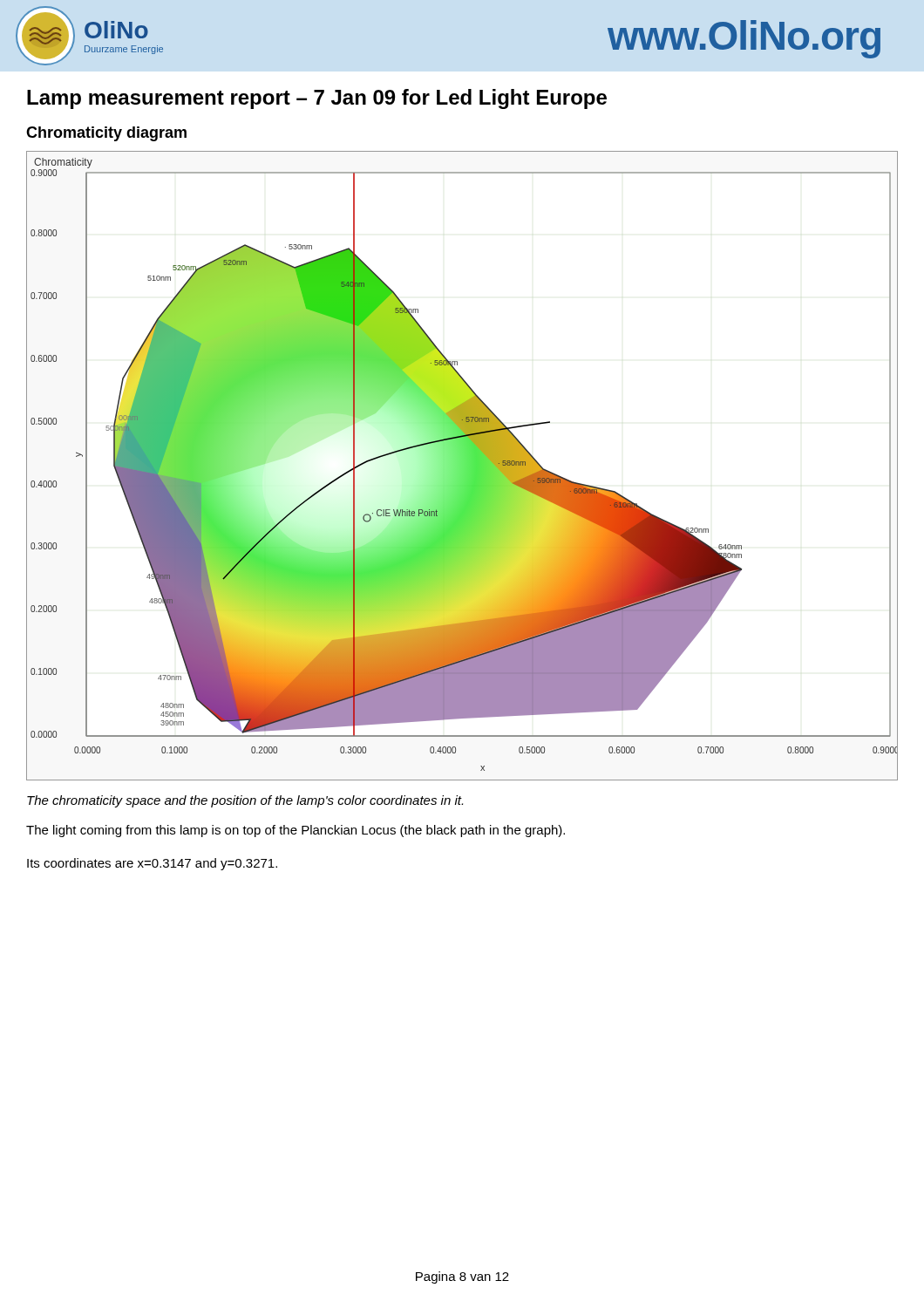Screen dimensions: 1308x924
Task: Click on the continuous plot
Action: click(x=462, y=466)
